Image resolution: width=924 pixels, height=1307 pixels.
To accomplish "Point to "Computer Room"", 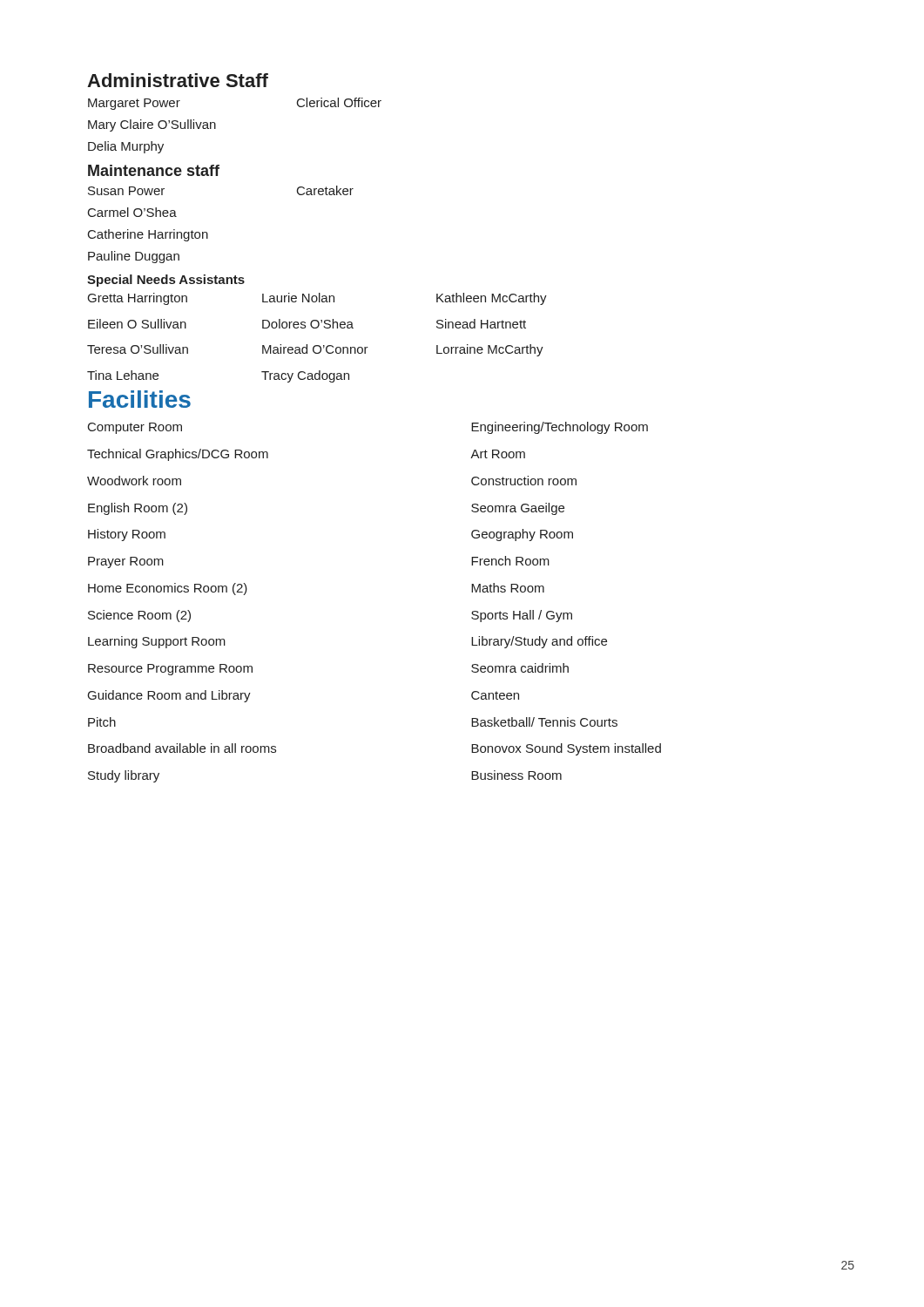I will 135,427.
